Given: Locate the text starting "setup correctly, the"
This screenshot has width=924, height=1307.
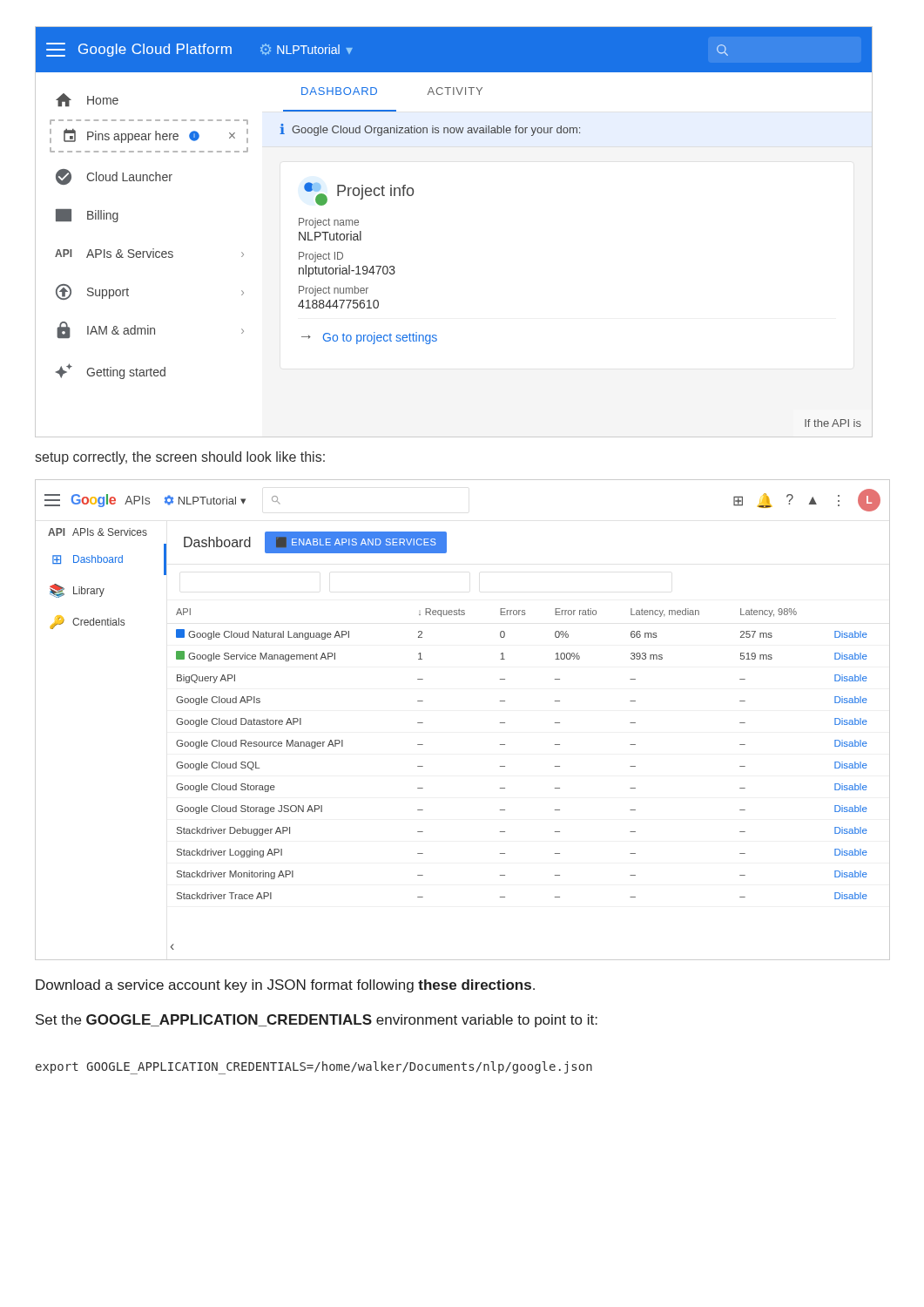Looking at the screenshot, I should click(180, 457).
